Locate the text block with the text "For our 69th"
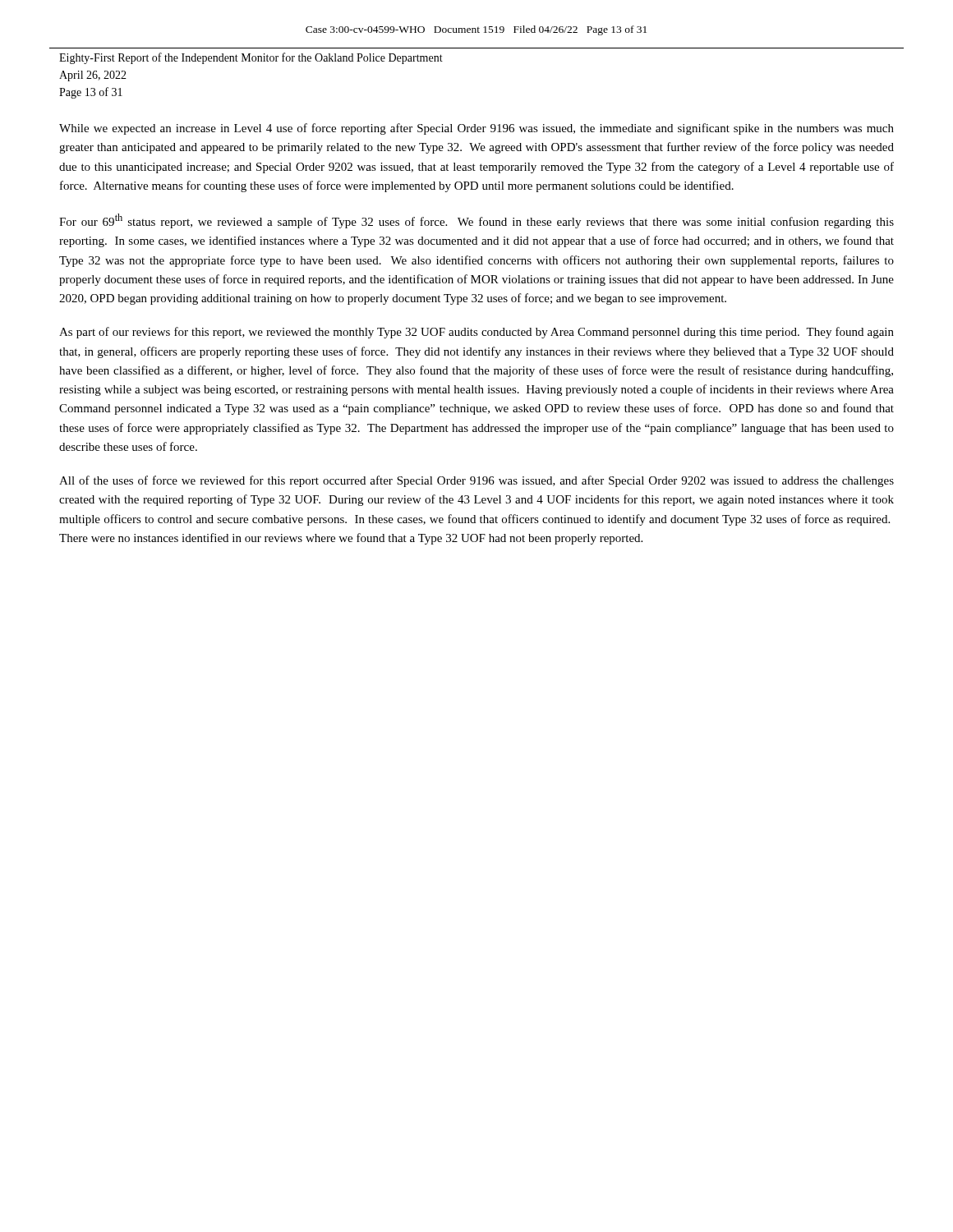 476,258
